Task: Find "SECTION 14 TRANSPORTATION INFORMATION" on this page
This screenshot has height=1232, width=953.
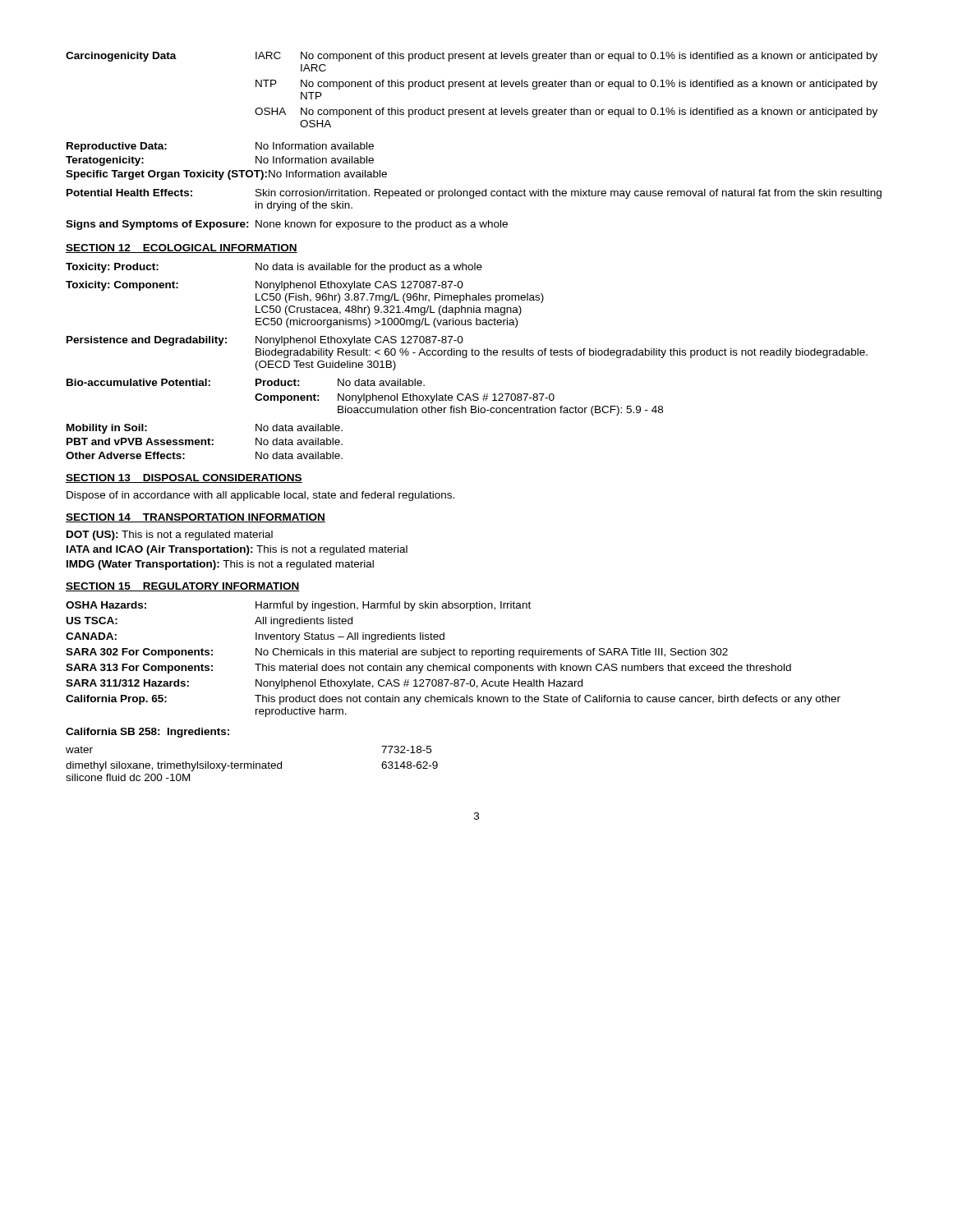Action: click(x=195, y=517)
